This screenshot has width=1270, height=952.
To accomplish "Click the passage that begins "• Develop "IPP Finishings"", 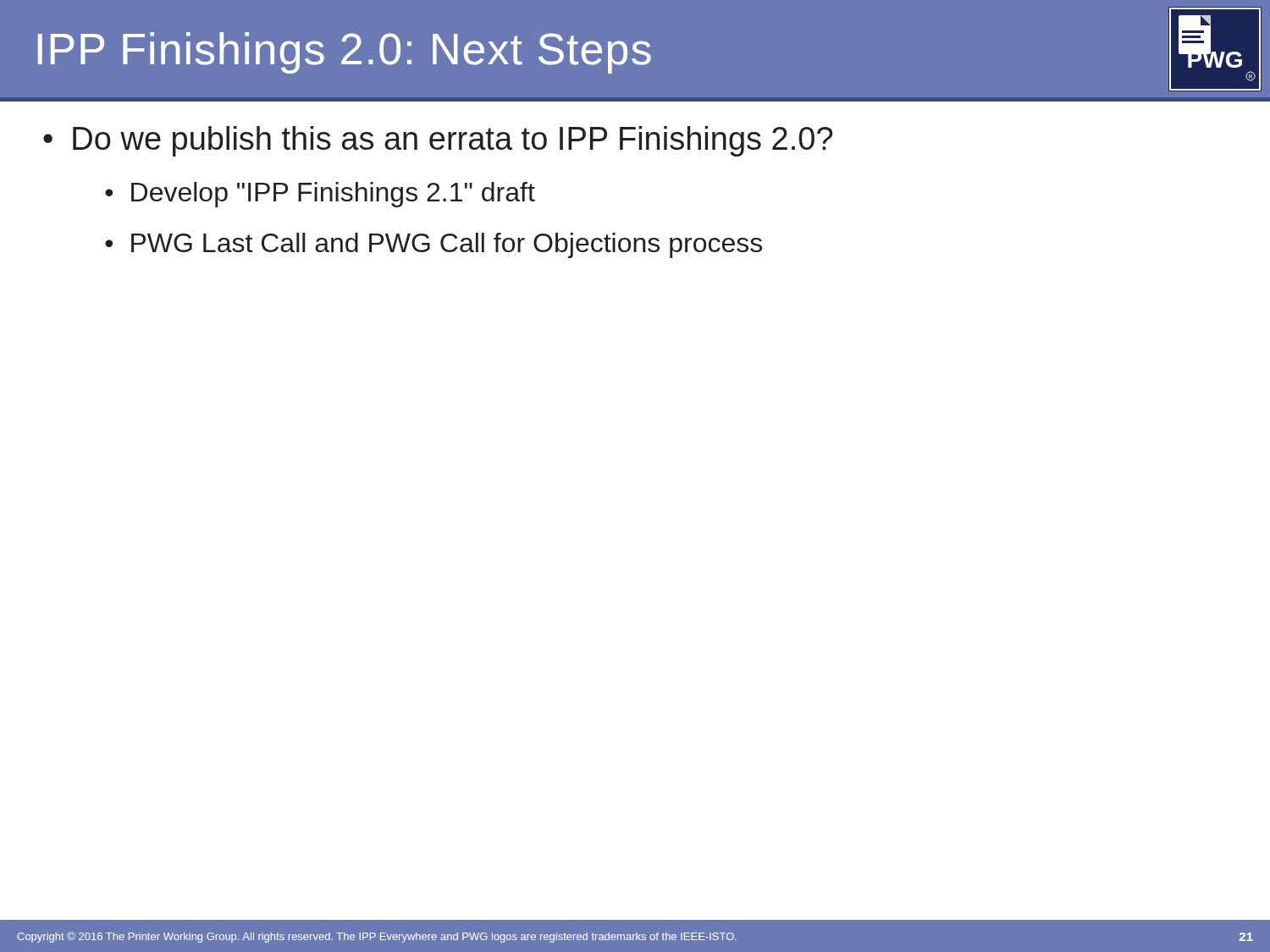I will tap(320, 193).
